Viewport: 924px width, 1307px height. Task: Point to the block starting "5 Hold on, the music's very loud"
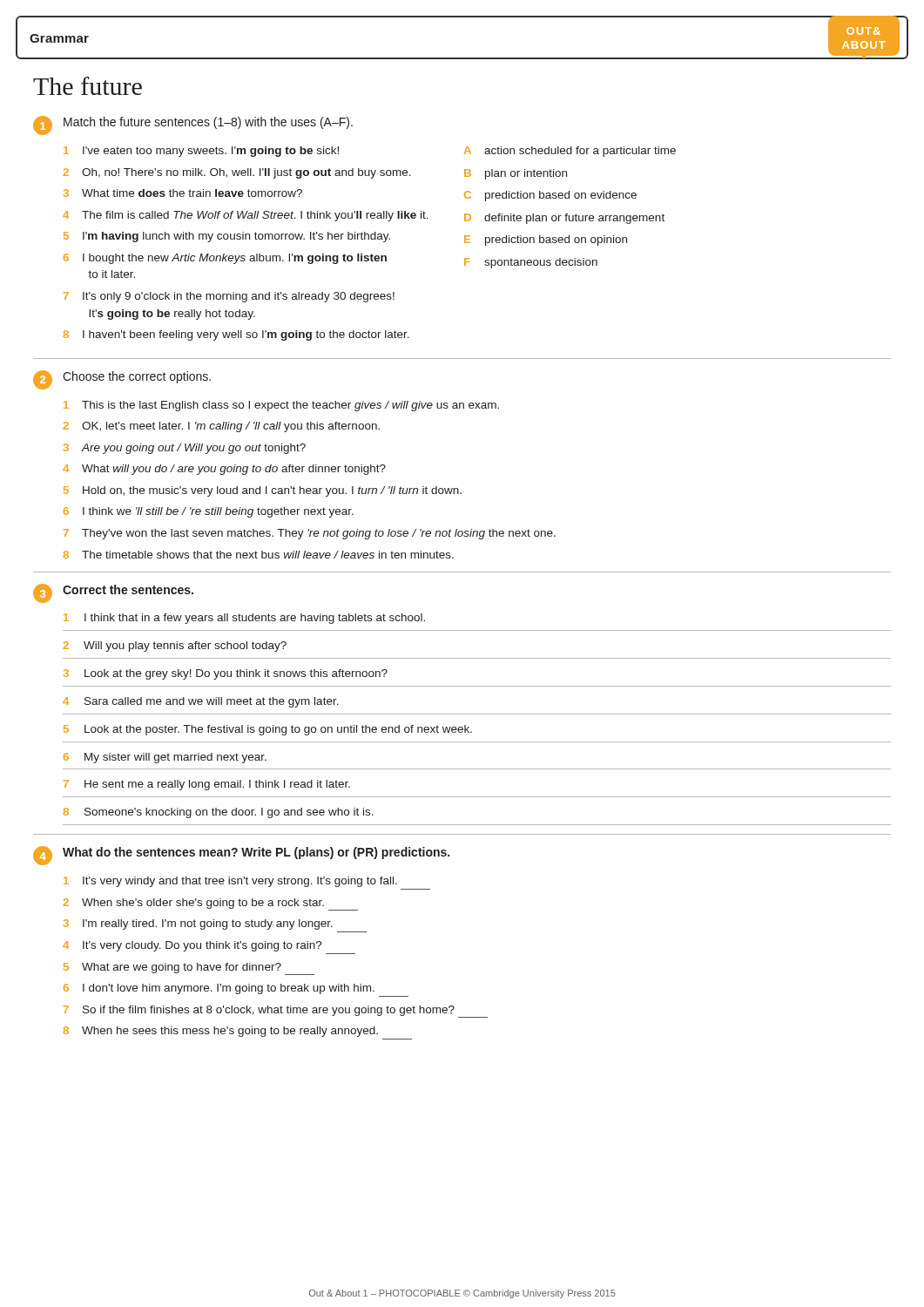(x=263, y=490)
